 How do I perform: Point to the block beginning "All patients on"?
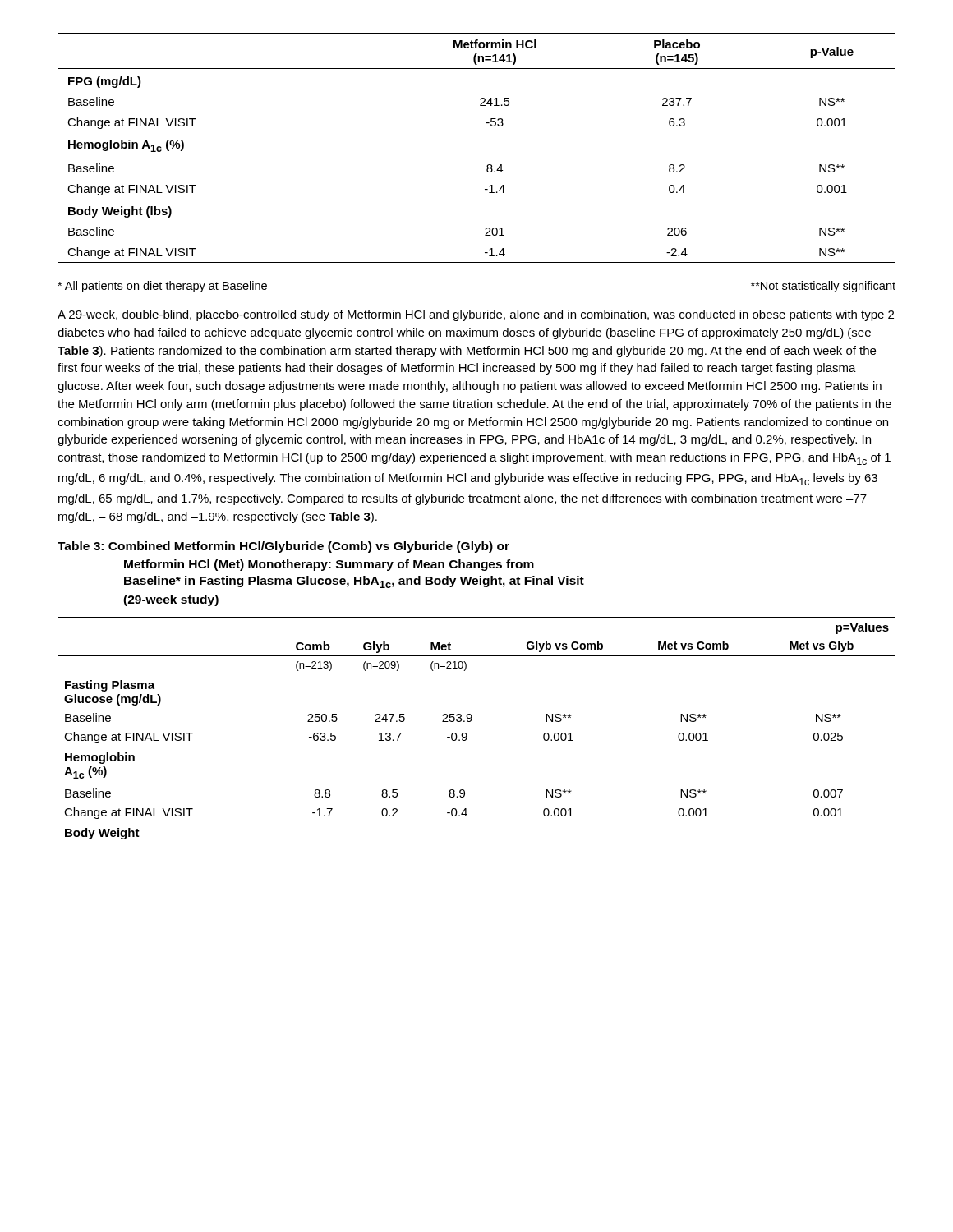tap(157, 286)
